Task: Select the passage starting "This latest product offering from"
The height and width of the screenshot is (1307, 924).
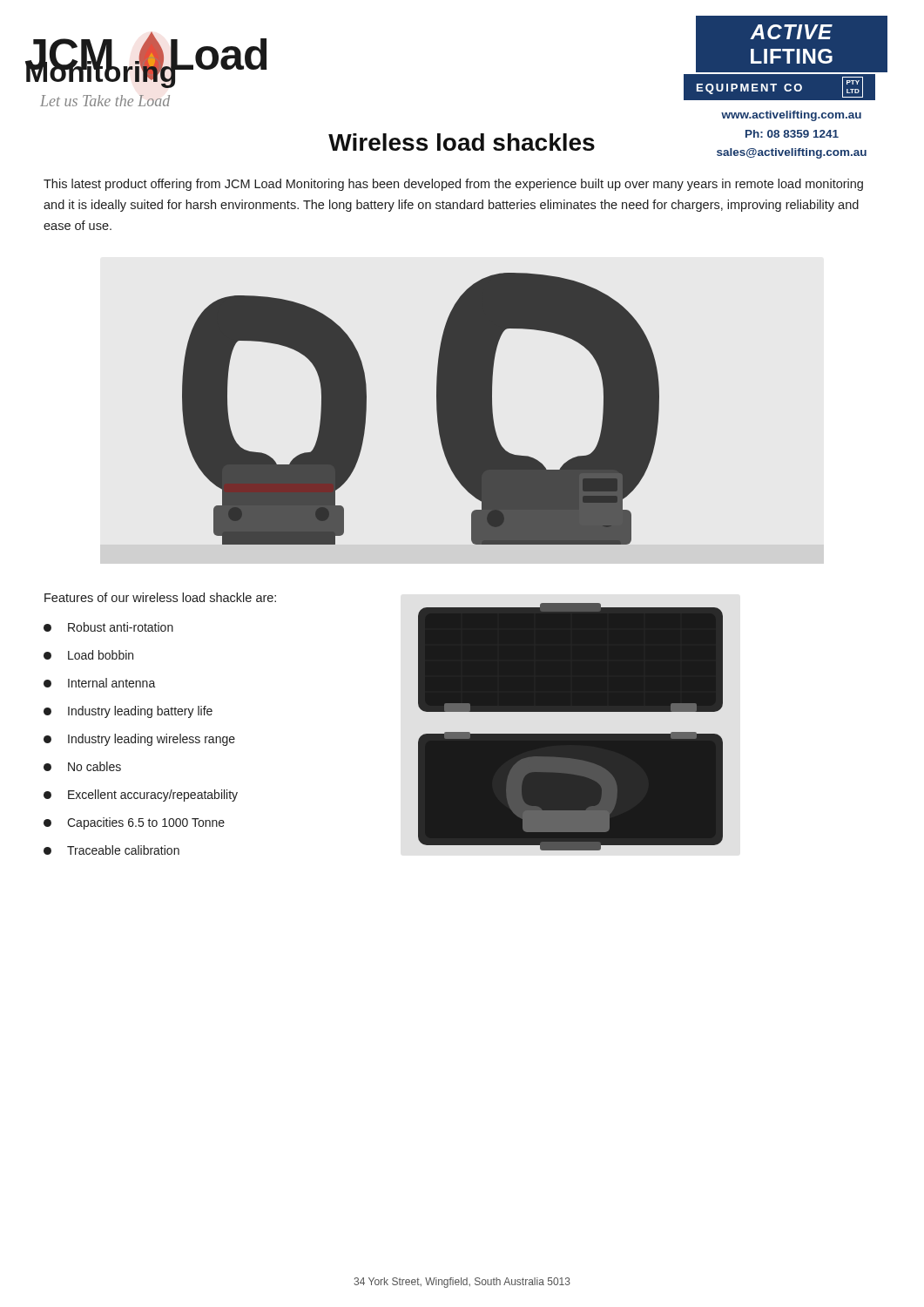Action: point(454,205)
